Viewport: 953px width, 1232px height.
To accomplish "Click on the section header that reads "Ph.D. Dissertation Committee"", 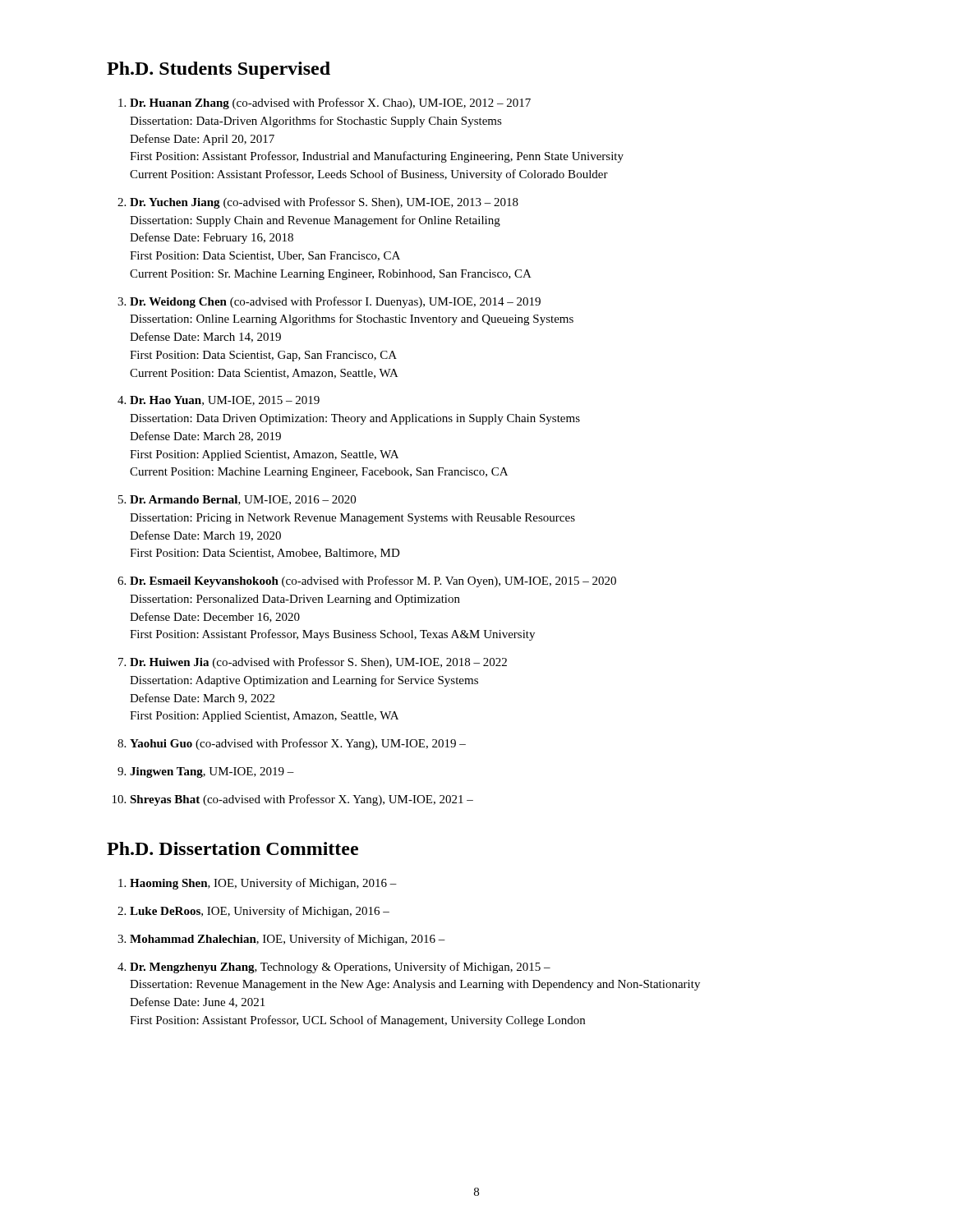I will point(232,848).
